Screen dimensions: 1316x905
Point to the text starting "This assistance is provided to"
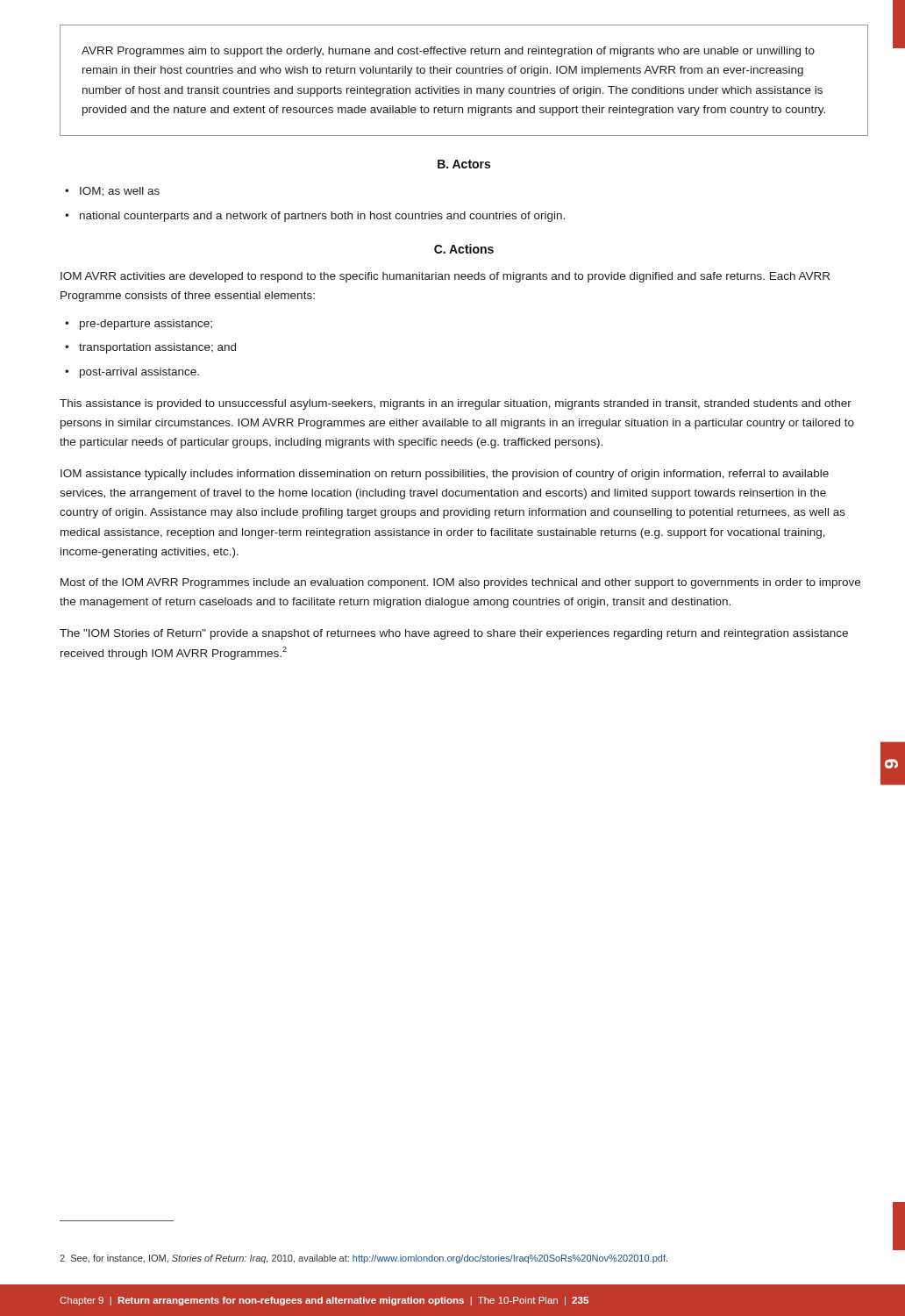click(457, 423)
